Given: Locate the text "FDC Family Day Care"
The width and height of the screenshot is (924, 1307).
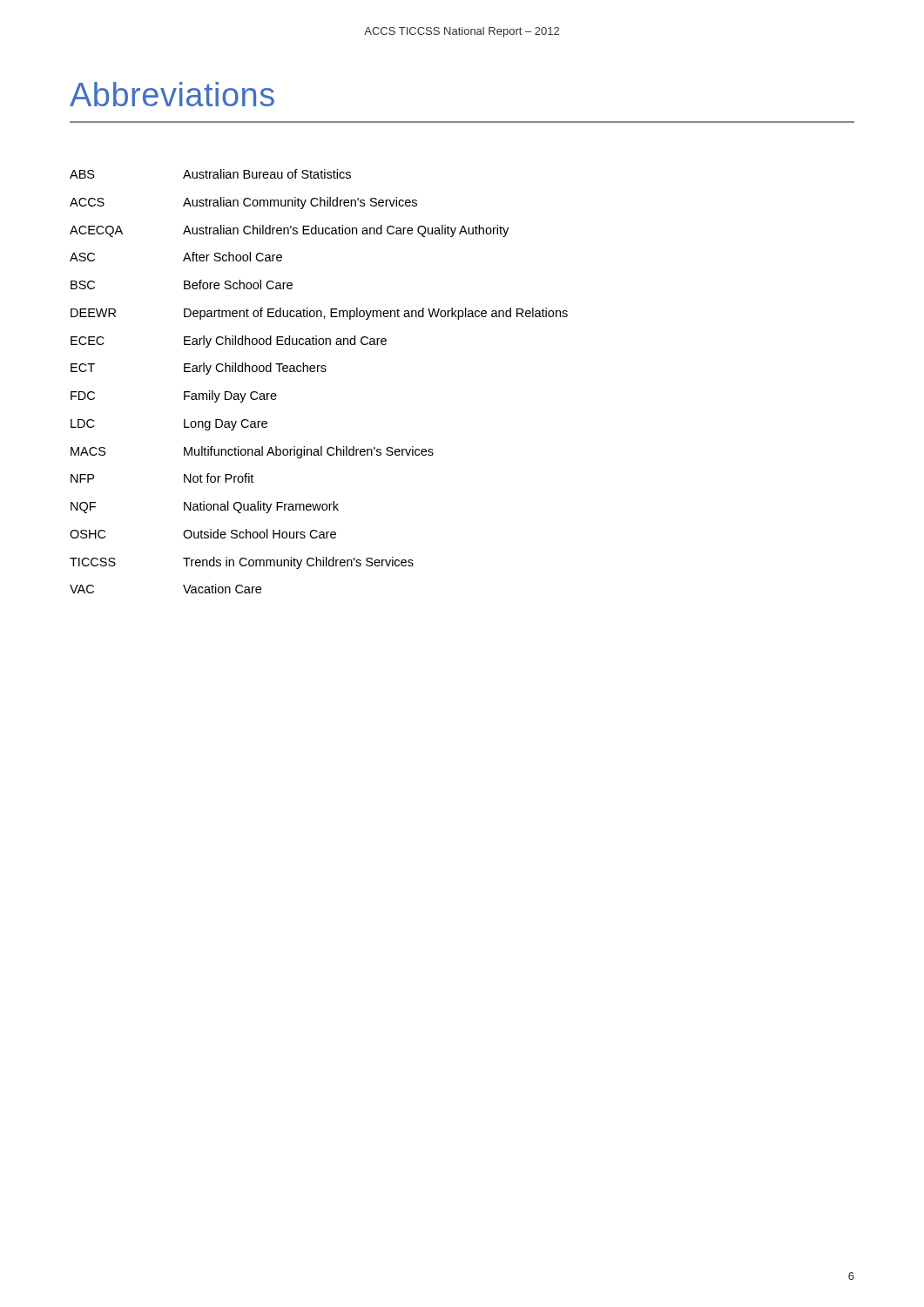Looking at the screenshot, I should click(84, 398).
